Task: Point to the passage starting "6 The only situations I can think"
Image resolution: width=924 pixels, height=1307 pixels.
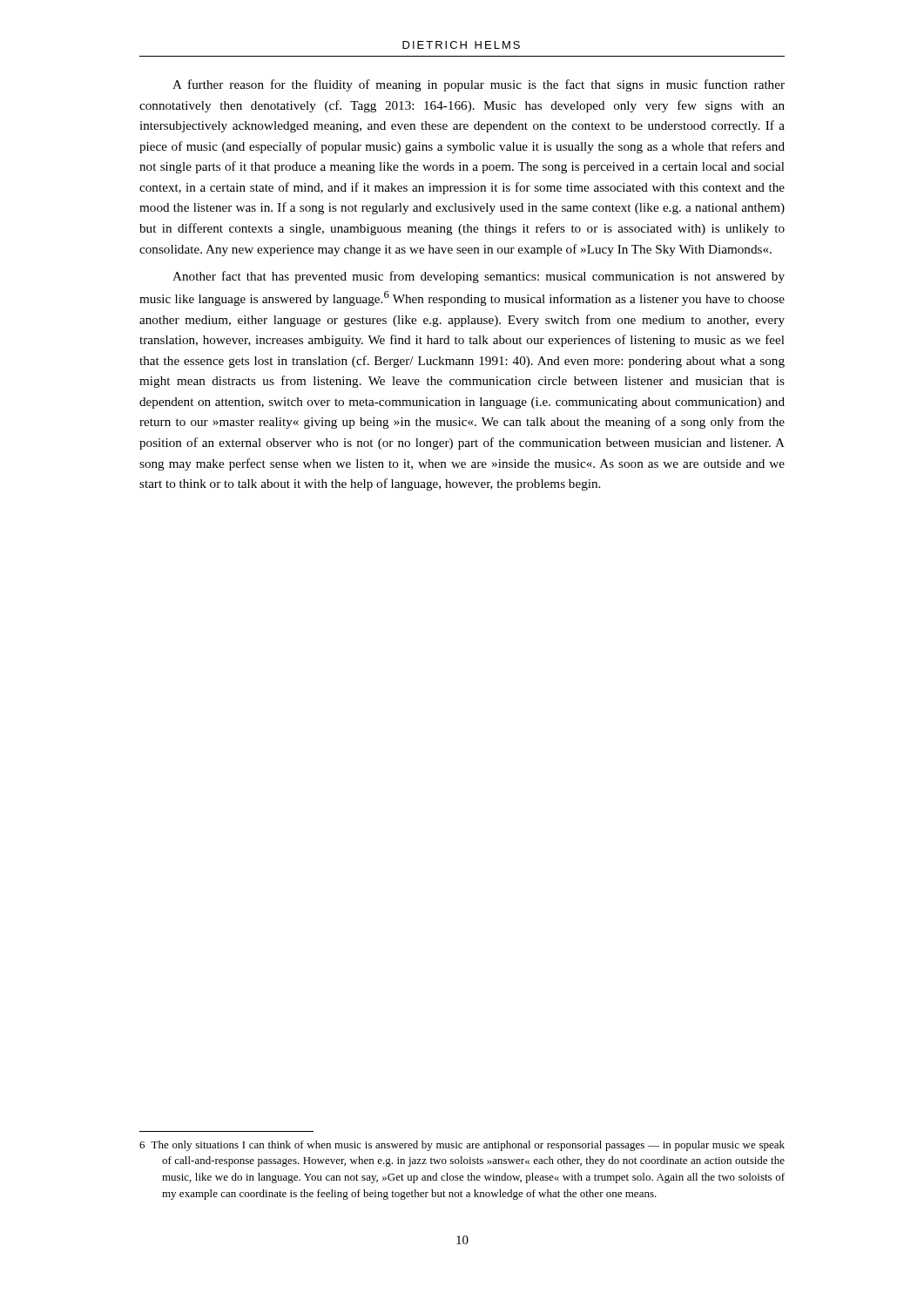Action: 462,1170
